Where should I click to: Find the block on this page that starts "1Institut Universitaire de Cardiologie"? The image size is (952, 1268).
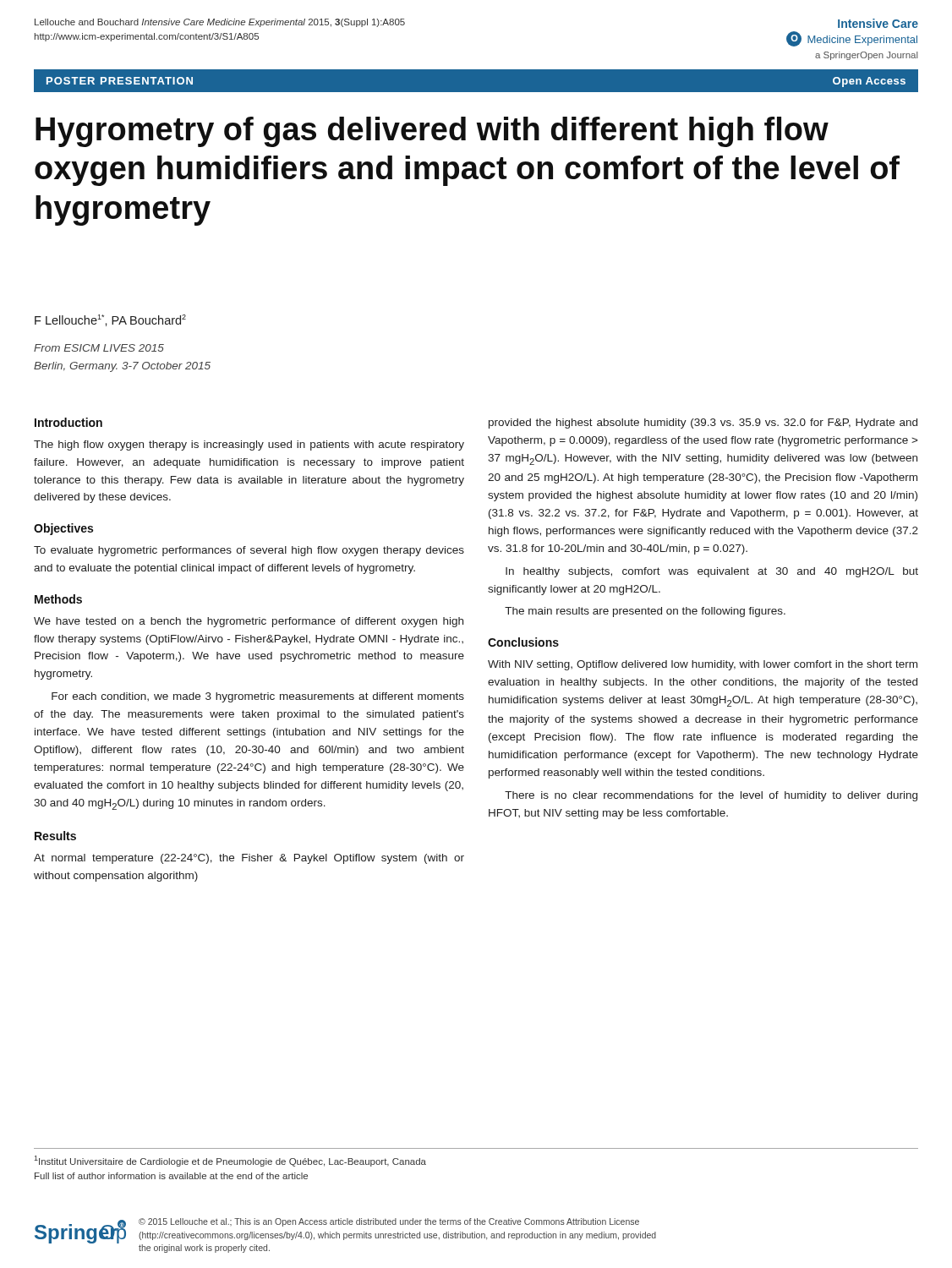230,1161
